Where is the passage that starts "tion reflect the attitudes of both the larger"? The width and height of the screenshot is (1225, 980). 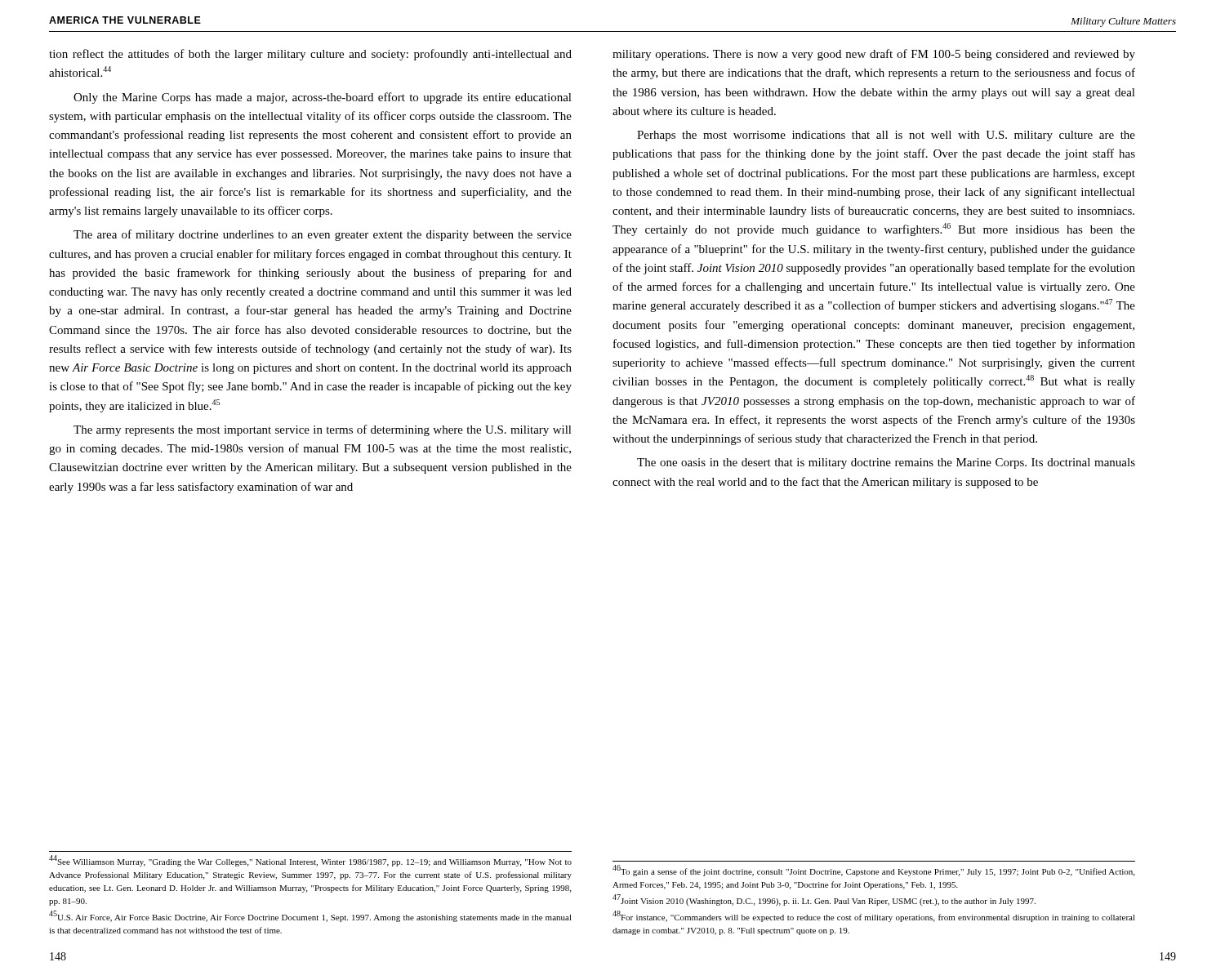click(310, 271)
